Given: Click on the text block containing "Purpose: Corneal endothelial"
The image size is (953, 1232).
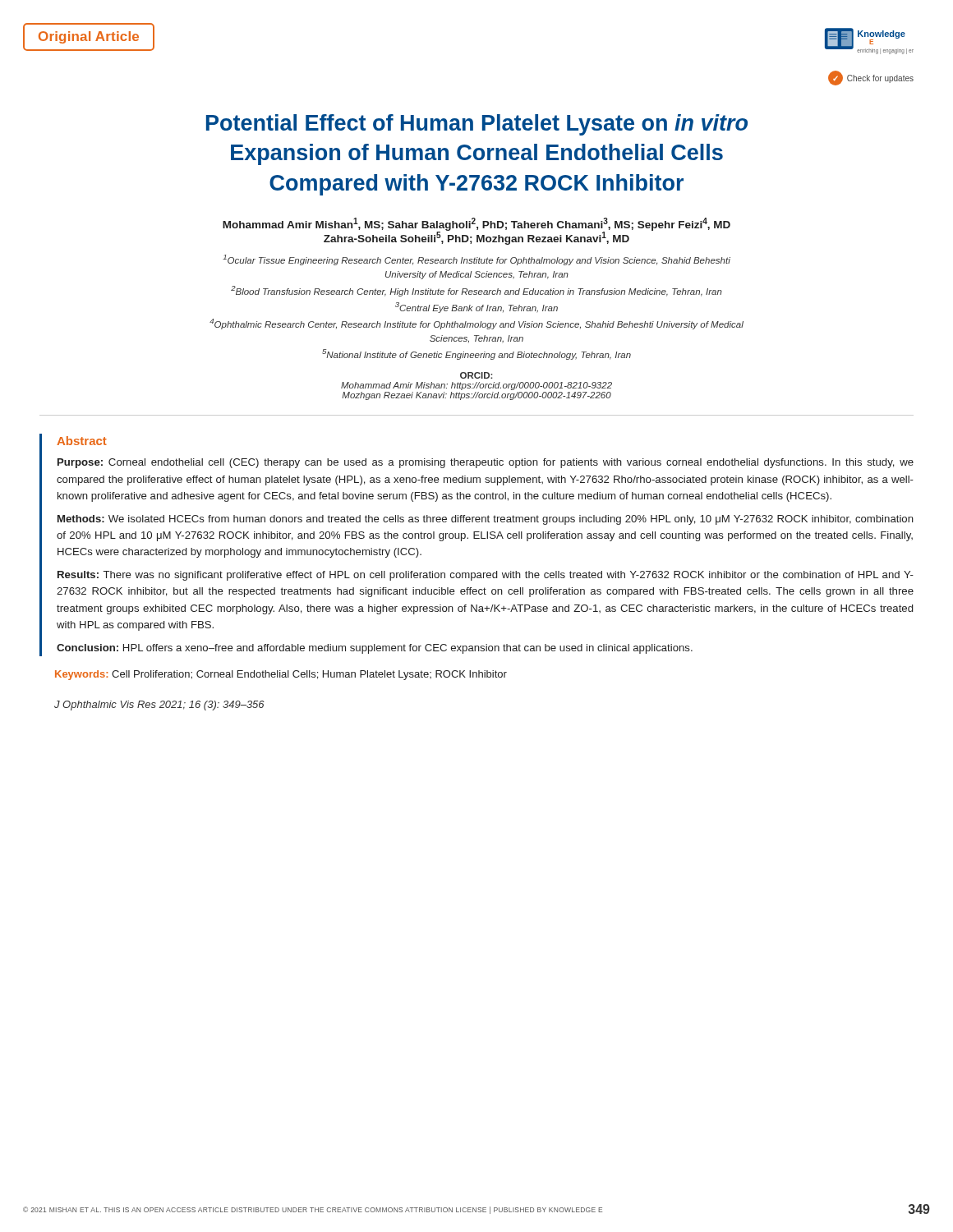Looking at the screenshot, I should [486, 463].
